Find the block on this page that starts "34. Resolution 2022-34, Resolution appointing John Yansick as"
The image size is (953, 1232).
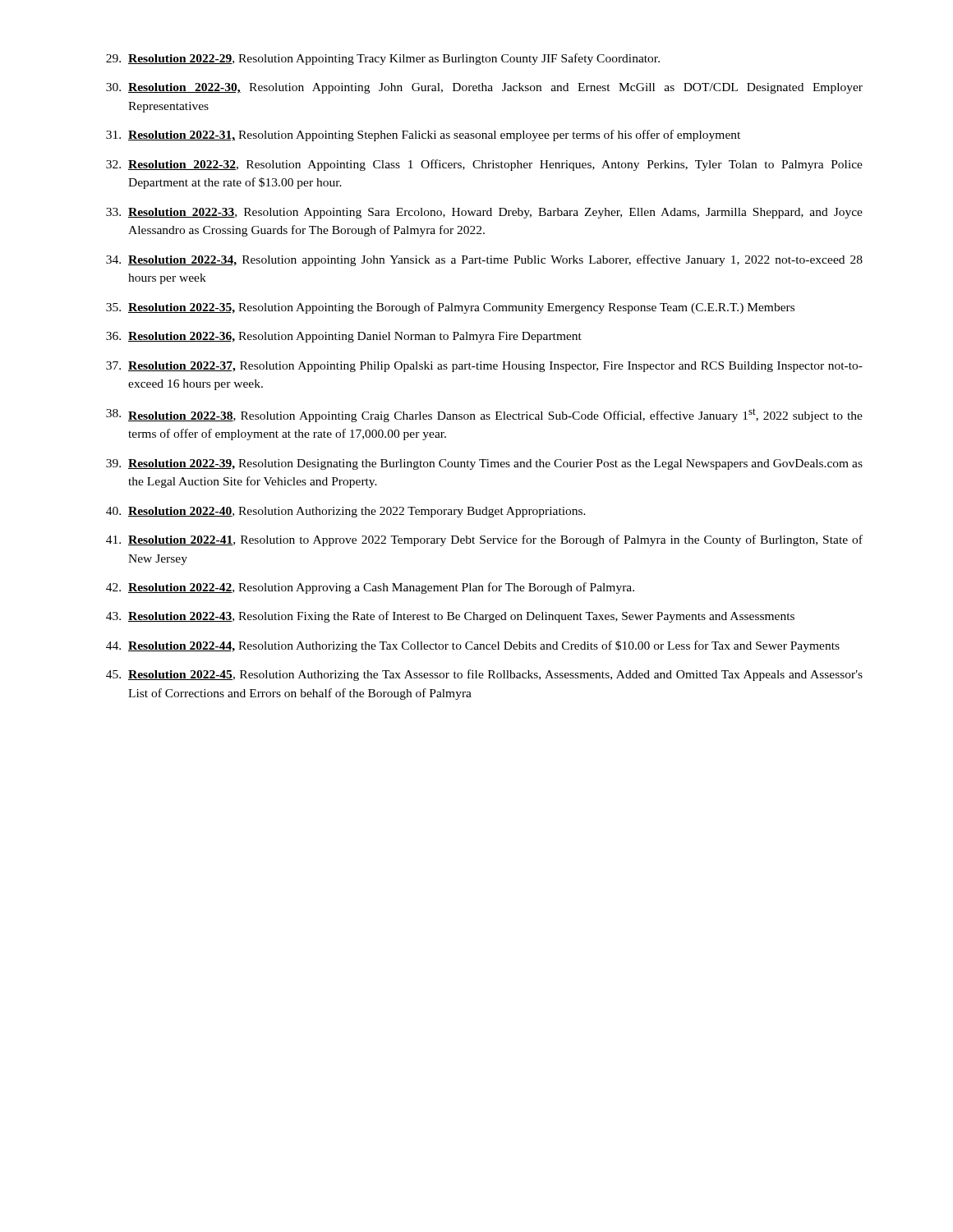pos(476,269)
